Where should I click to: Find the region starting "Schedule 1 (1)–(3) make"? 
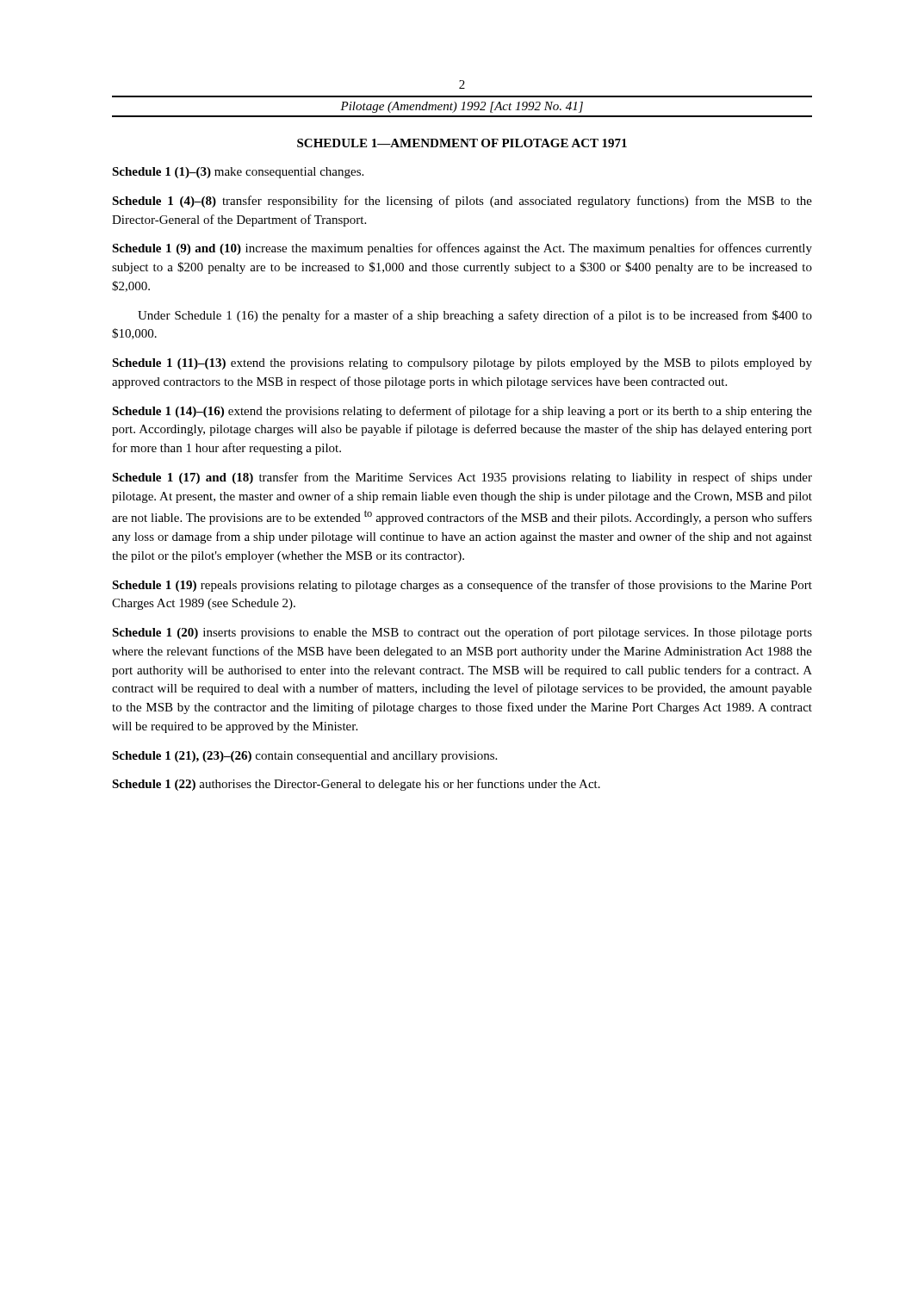[x=238, y=171]
